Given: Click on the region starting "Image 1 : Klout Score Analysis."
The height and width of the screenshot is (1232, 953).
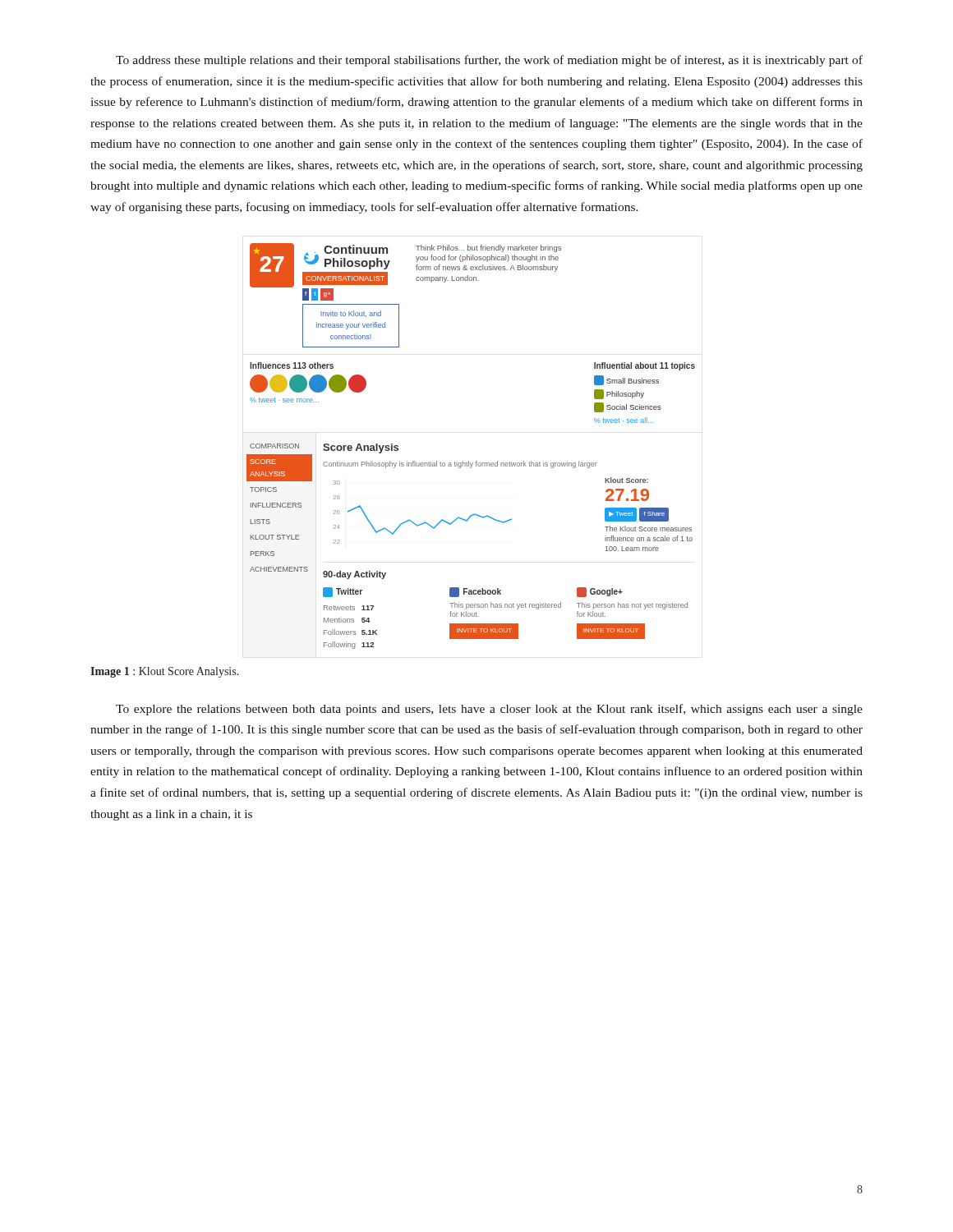Looking at the screenshot, I should coord(165,672).
